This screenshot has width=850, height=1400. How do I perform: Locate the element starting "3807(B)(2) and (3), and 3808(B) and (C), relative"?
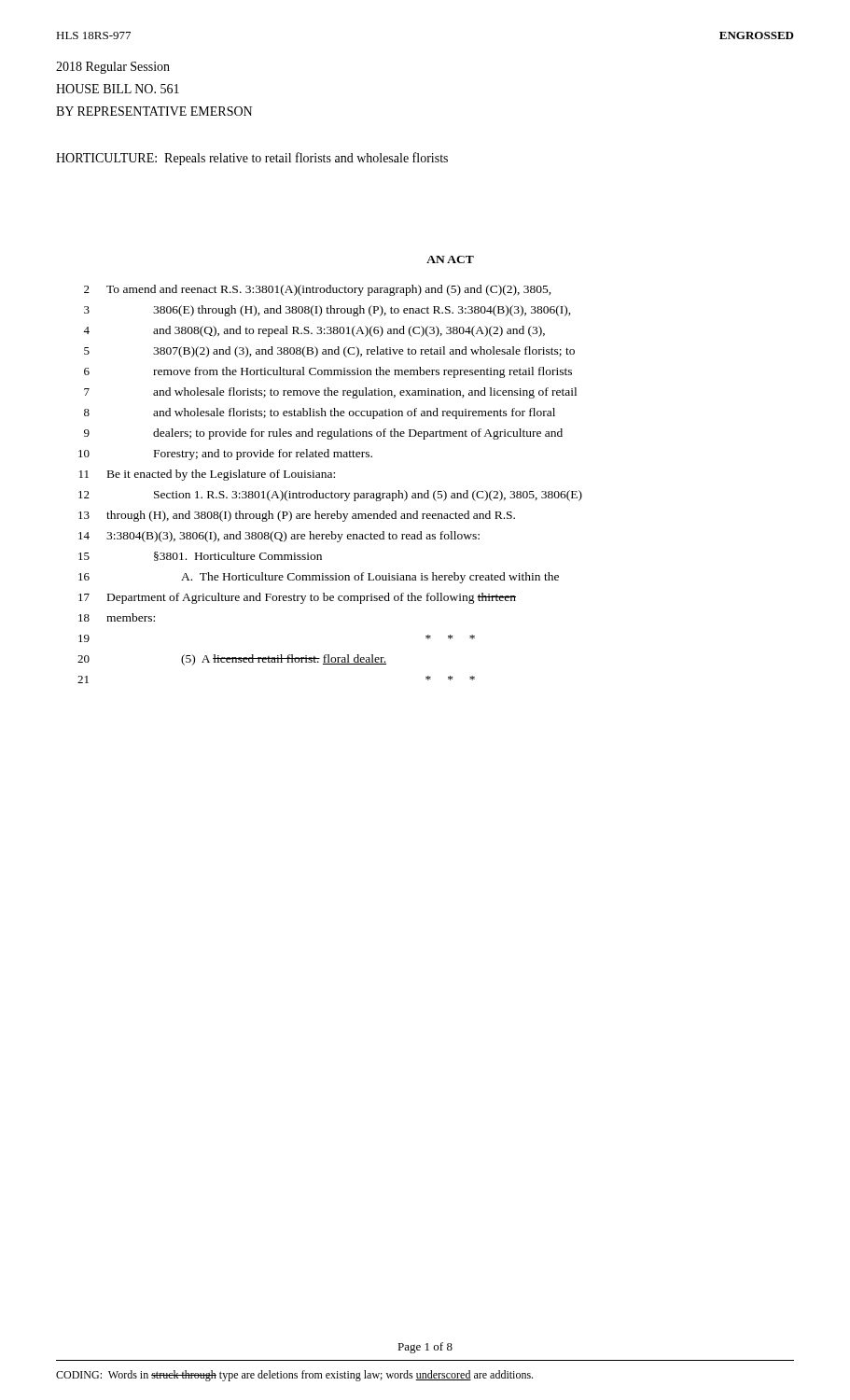(x=364, y=350)
